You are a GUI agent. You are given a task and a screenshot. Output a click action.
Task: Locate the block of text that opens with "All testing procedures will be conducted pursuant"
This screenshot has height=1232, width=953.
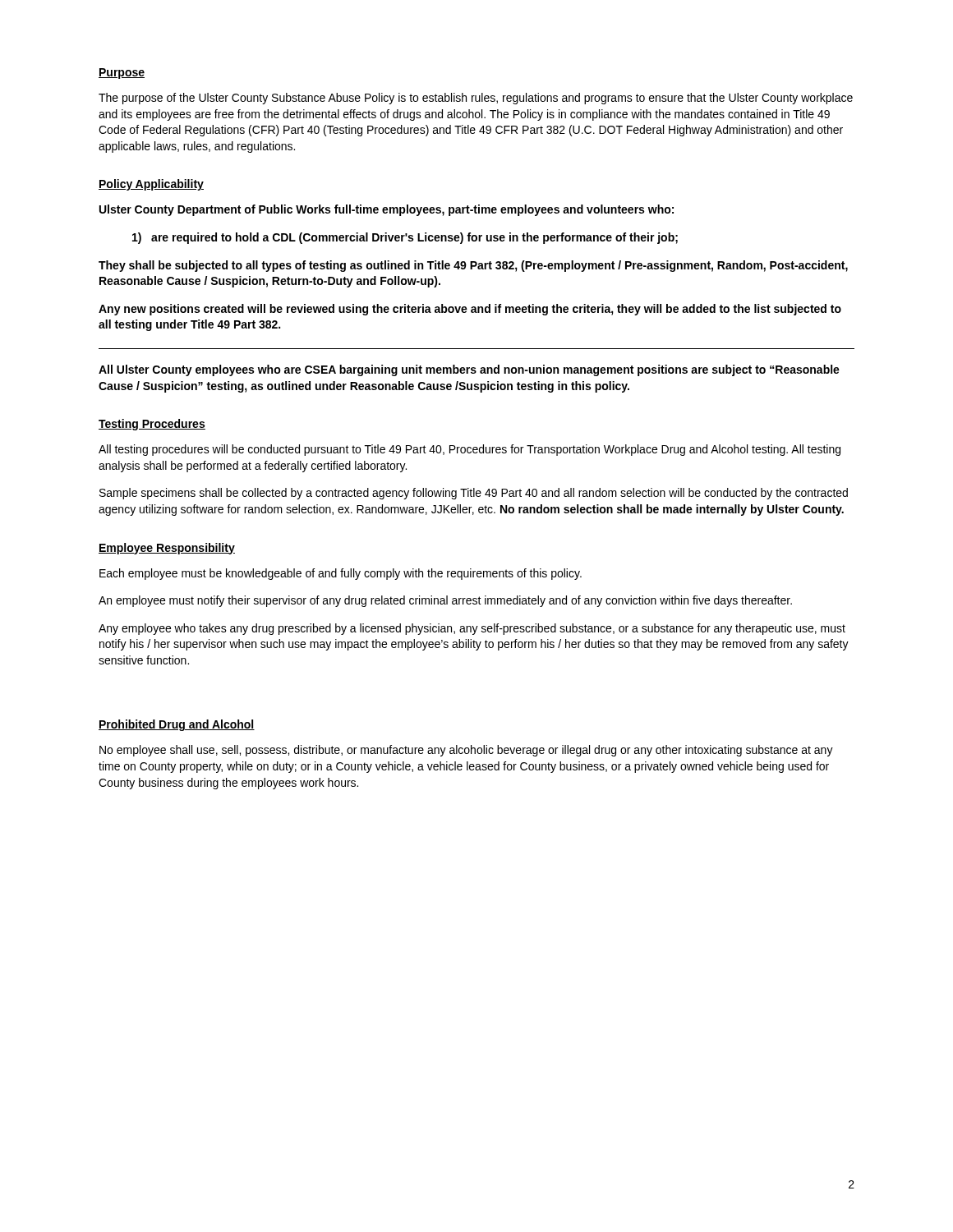click(476, 458)
